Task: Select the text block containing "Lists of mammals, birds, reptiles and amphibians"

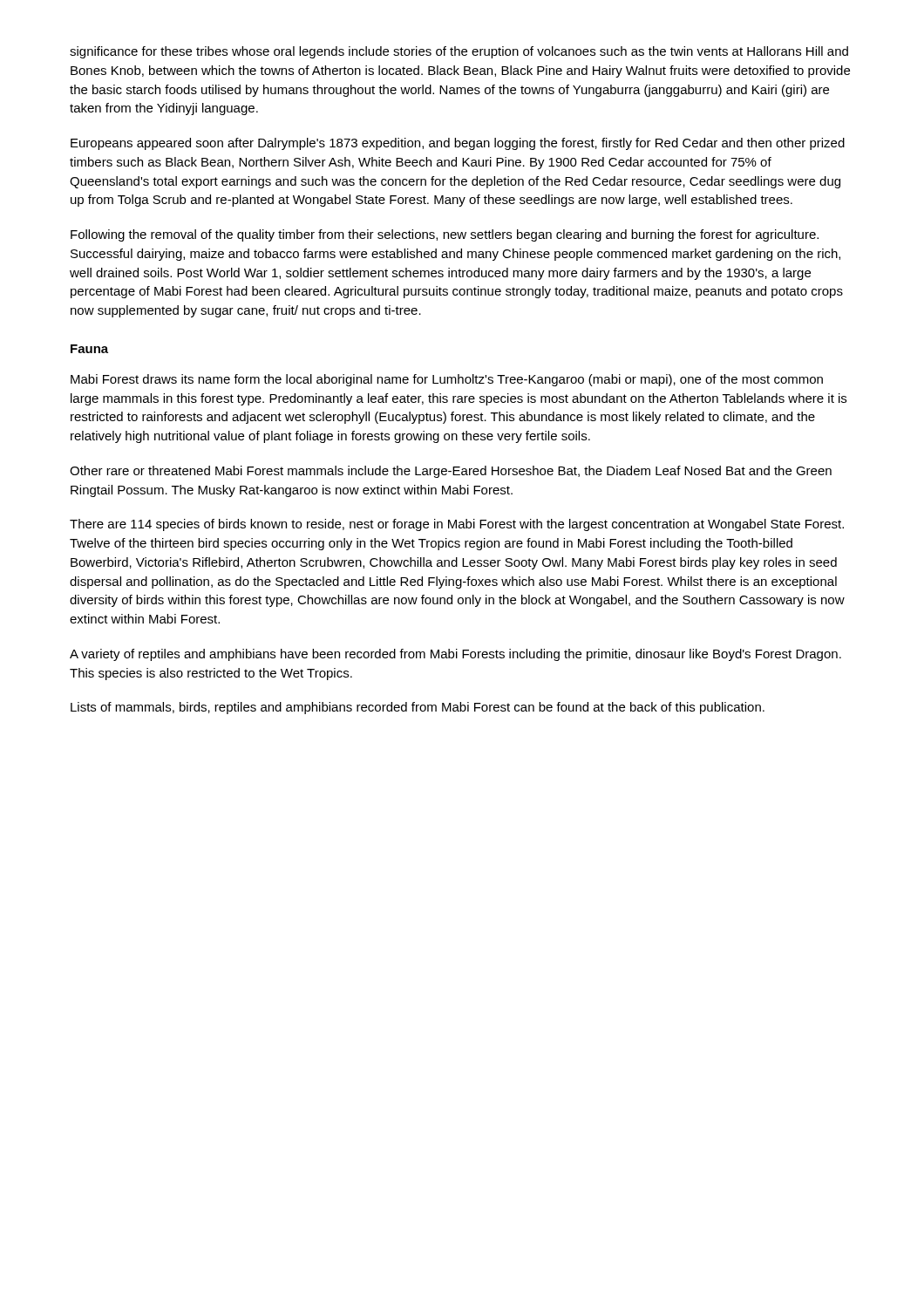Action: (418, 707)
